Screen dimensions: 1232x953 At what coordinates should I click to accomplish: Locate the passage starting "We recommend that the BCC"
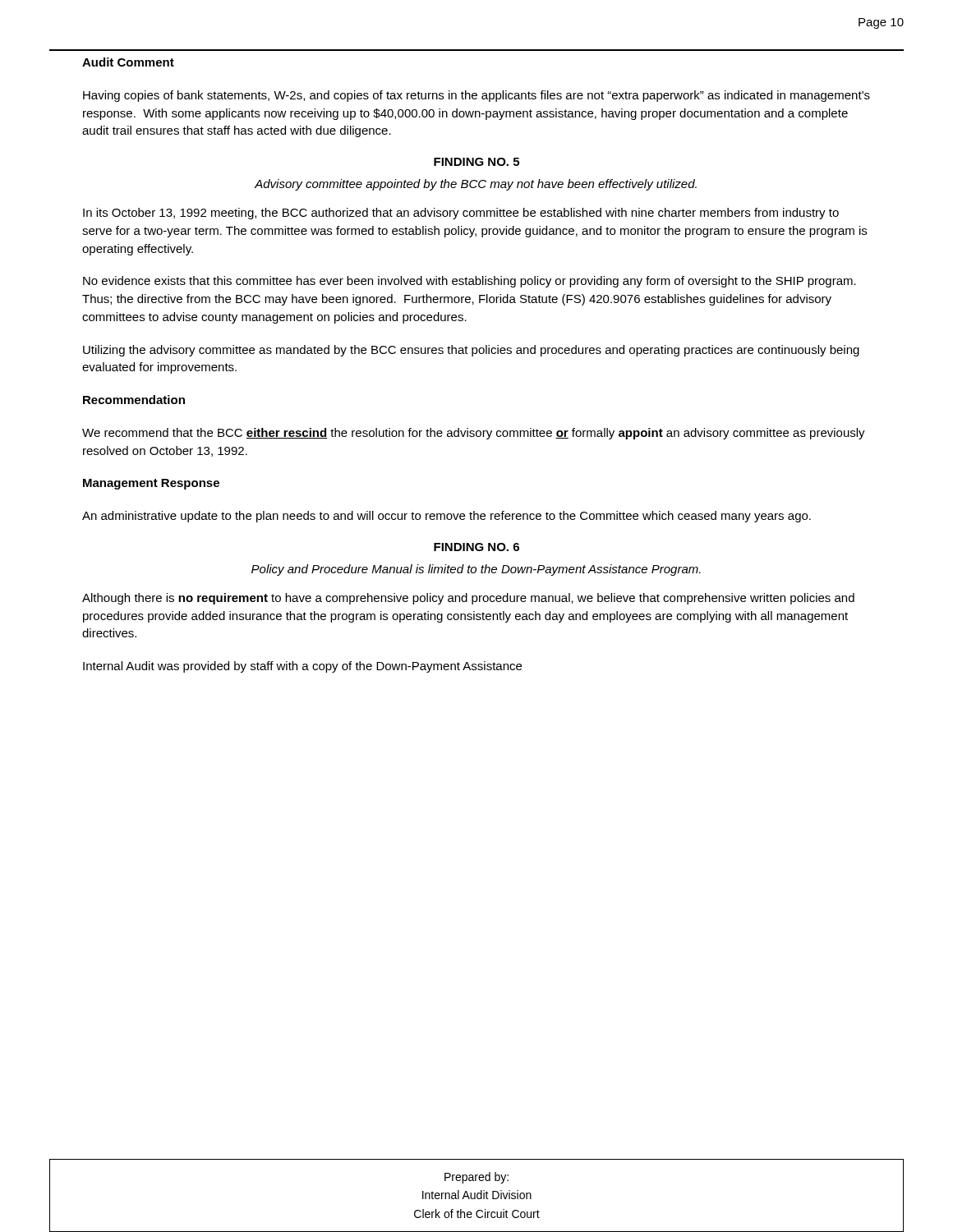click(x=476, y=441)
